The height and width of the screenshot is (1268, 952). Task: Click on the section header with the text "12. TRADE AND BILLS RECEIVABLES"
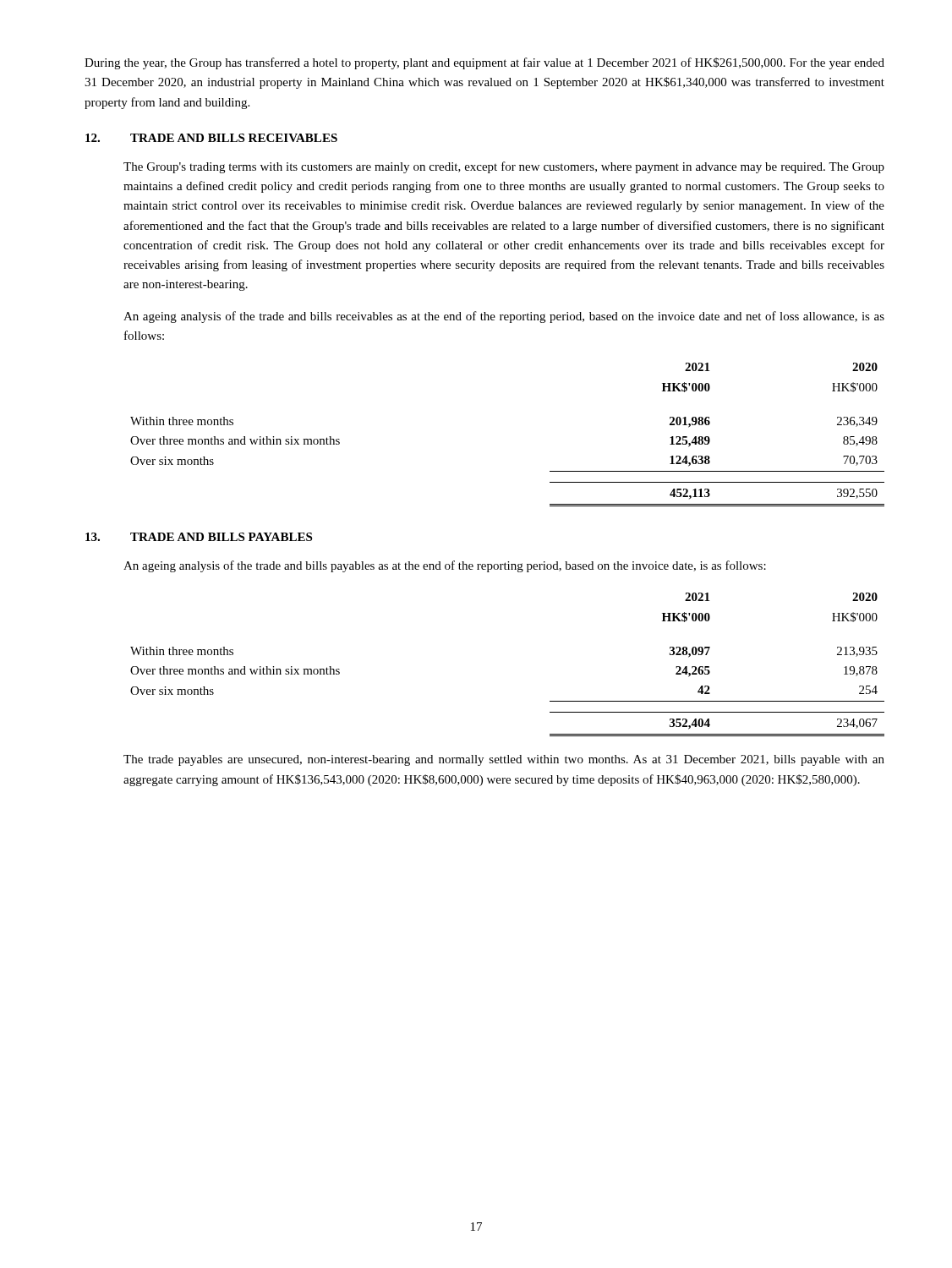211,138
